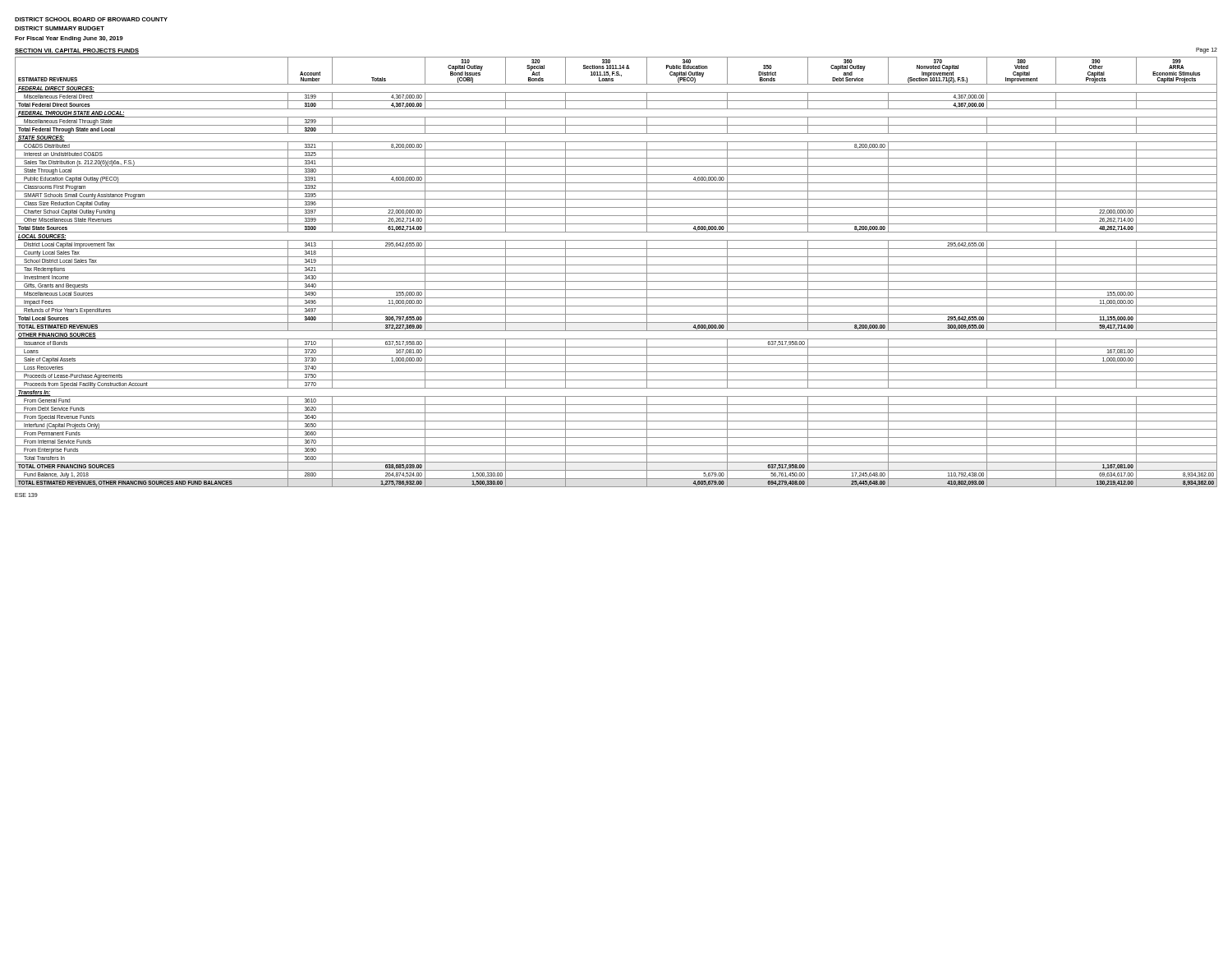Locate the passage starting "SECTION VII. CAPITAL PROJECTS FUNDS"

(x=77, y=50)
